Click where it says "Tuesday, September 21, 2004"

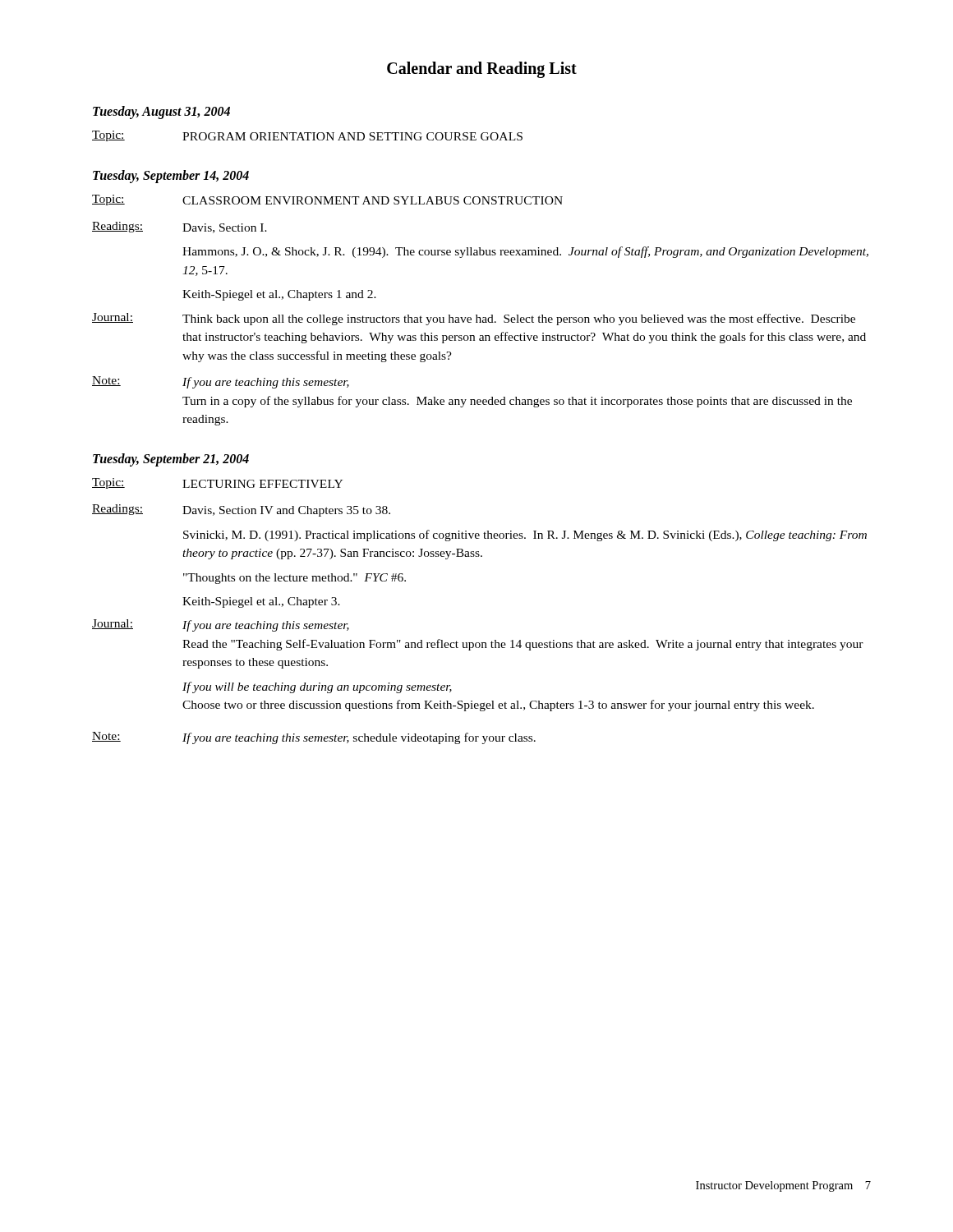point(171,458)
